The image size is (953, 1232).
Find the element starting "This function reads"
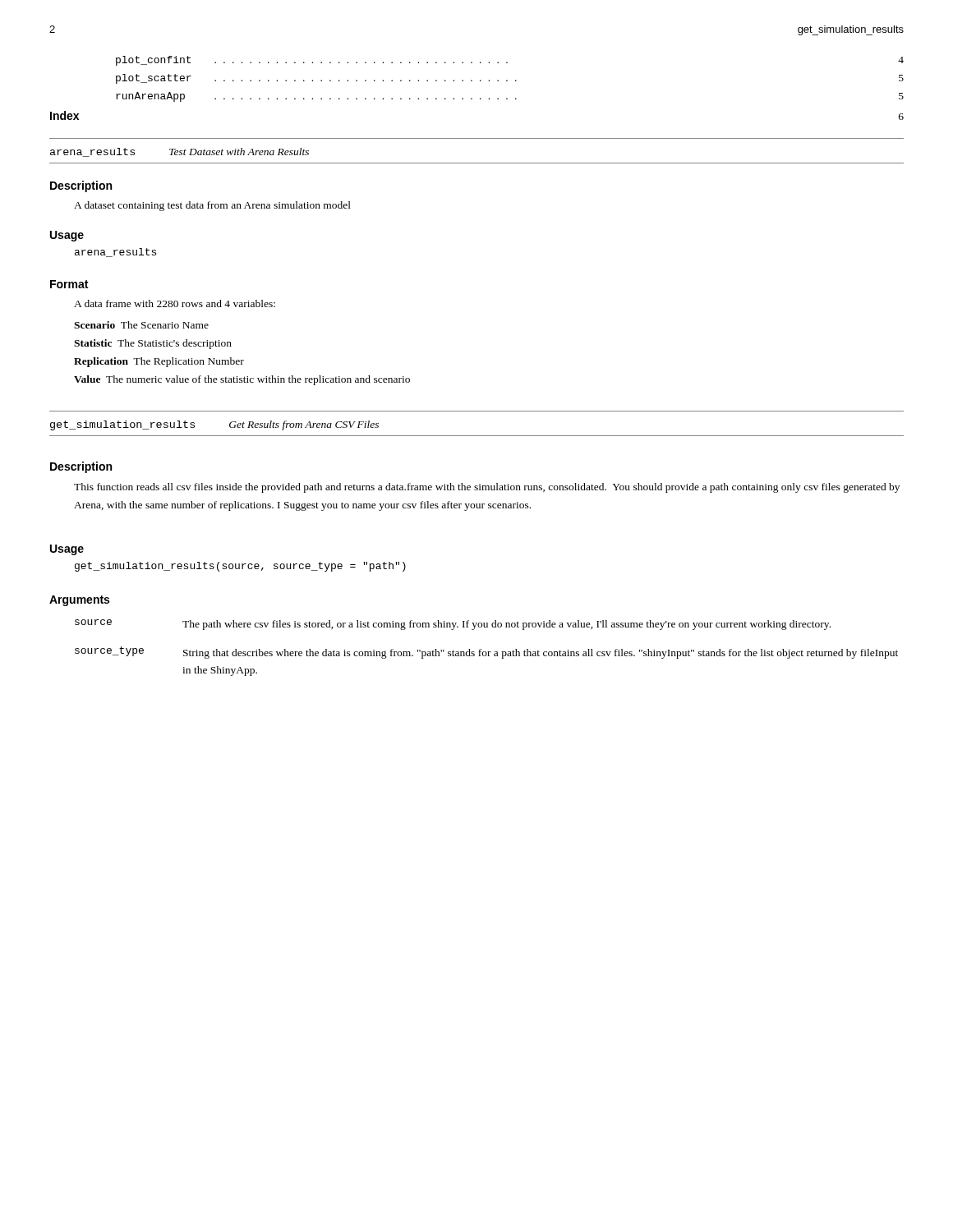(x=487, y=496)
